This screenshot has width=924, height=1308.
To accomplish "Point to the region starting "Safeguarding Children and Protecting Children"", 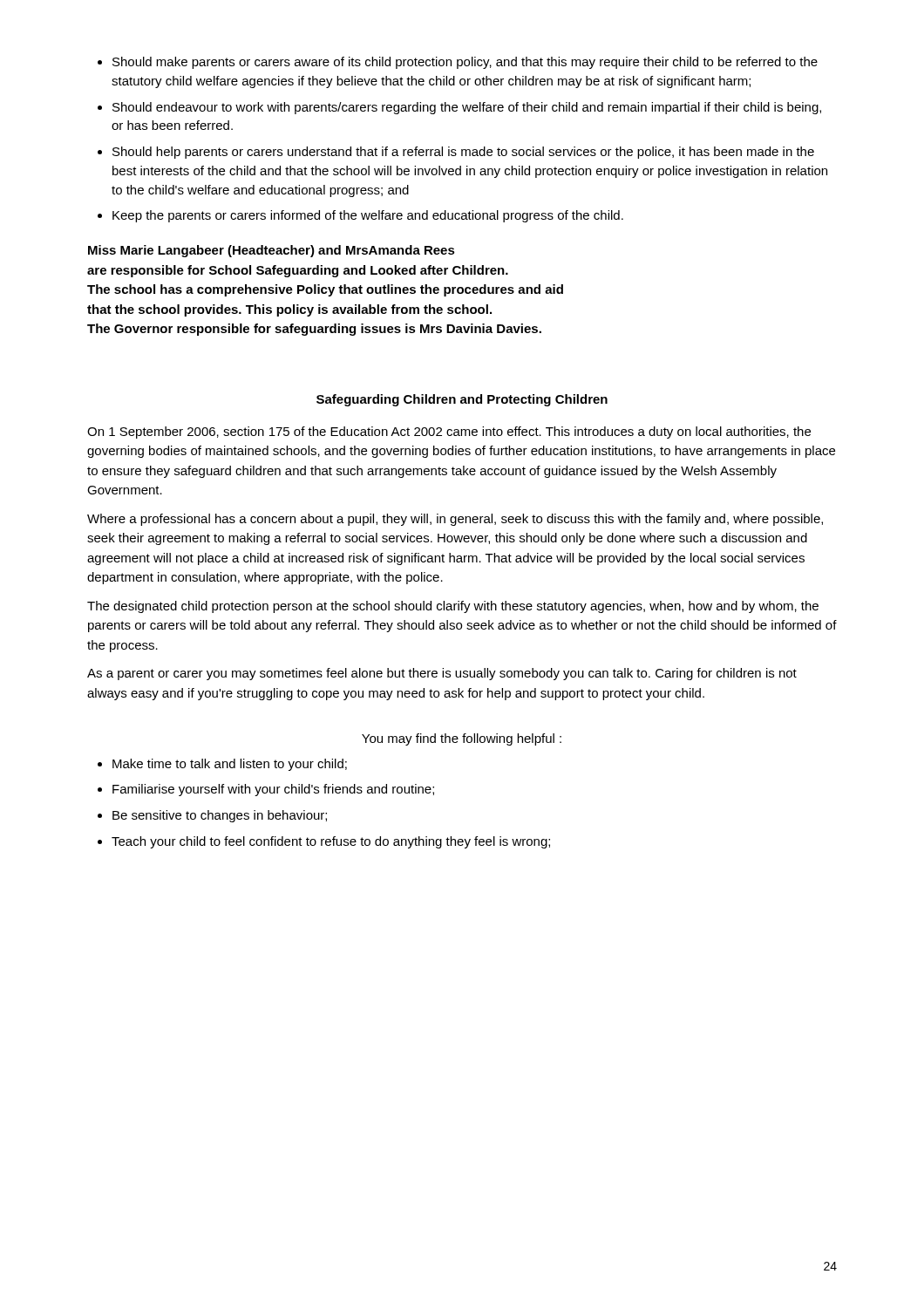I will tap(462, 398).
